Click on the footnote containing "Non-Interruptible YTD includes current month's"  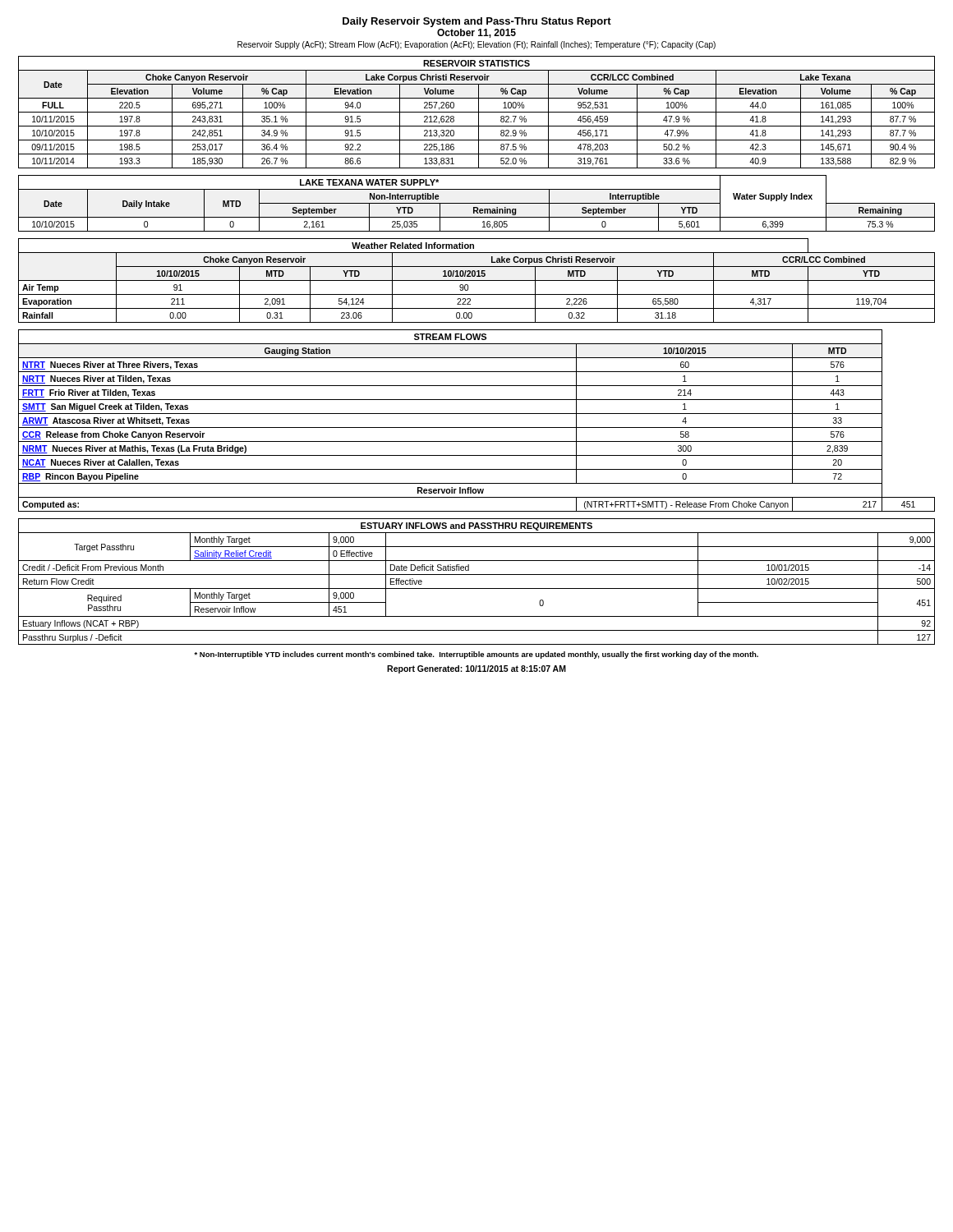pos(476,654)
